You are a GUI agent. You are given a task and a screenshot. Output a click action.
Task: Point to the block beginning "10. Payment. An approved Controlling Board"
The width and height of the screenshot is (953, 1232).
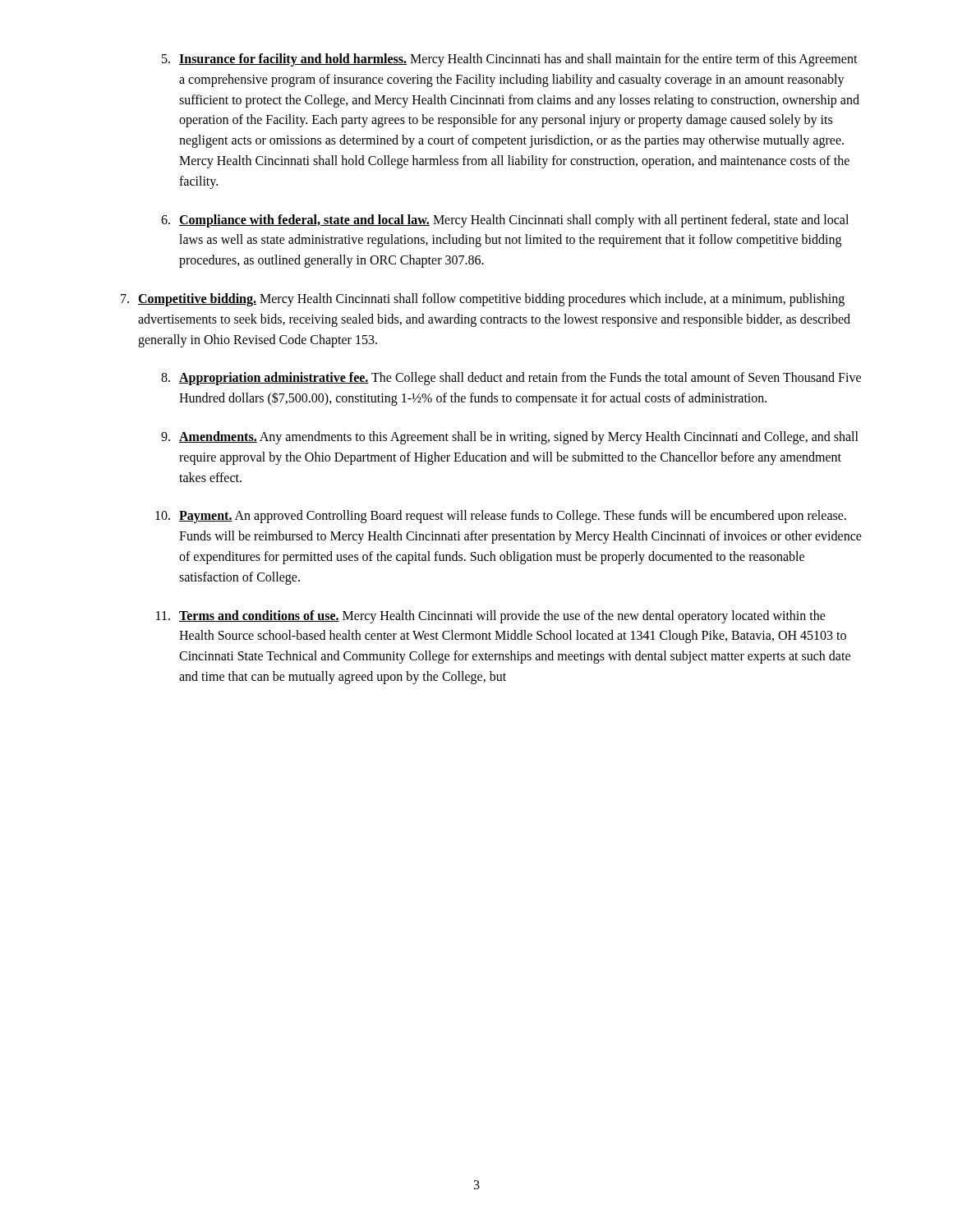[501, 547]
